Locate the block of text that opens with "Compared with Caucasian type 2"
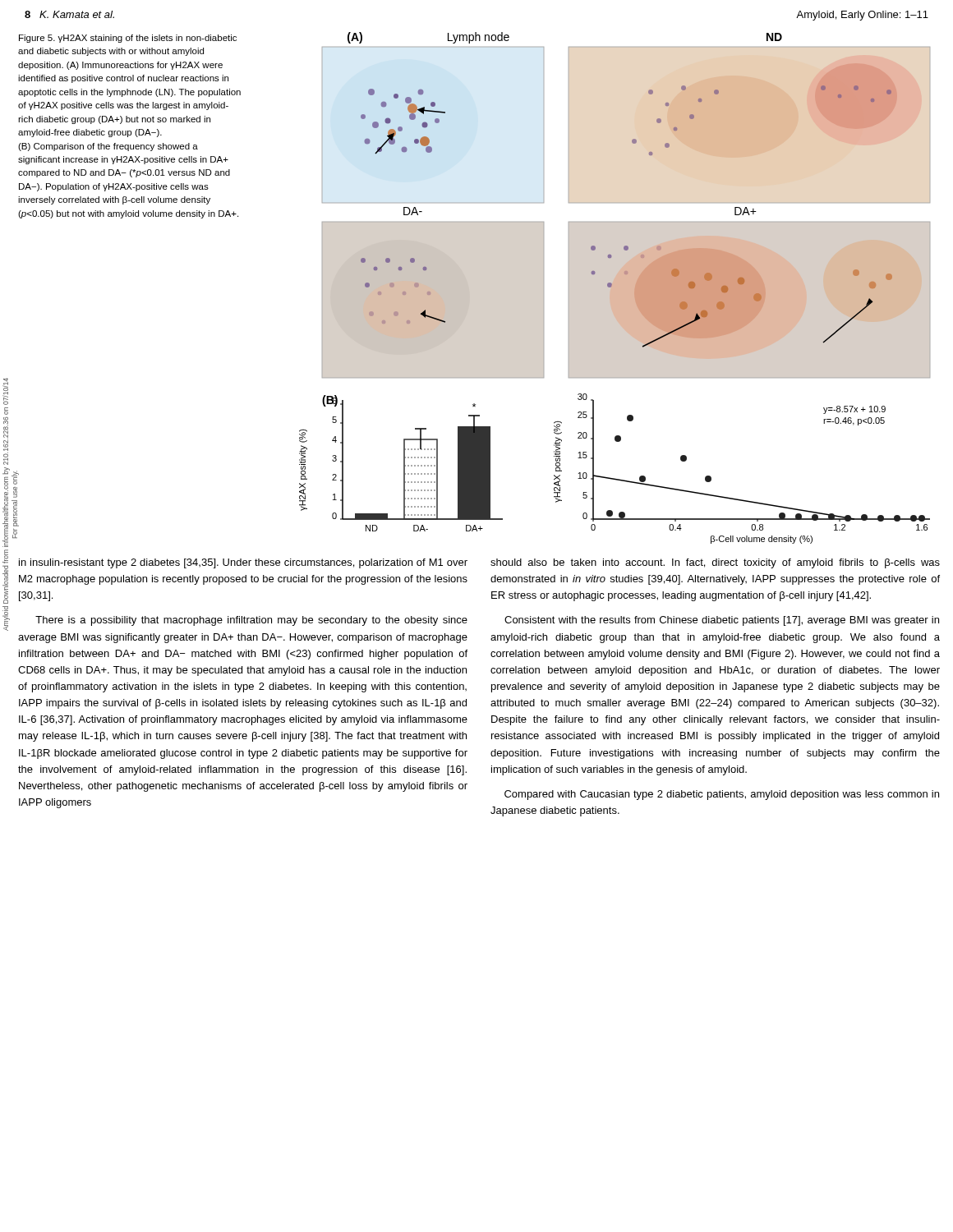 point(715,802)
